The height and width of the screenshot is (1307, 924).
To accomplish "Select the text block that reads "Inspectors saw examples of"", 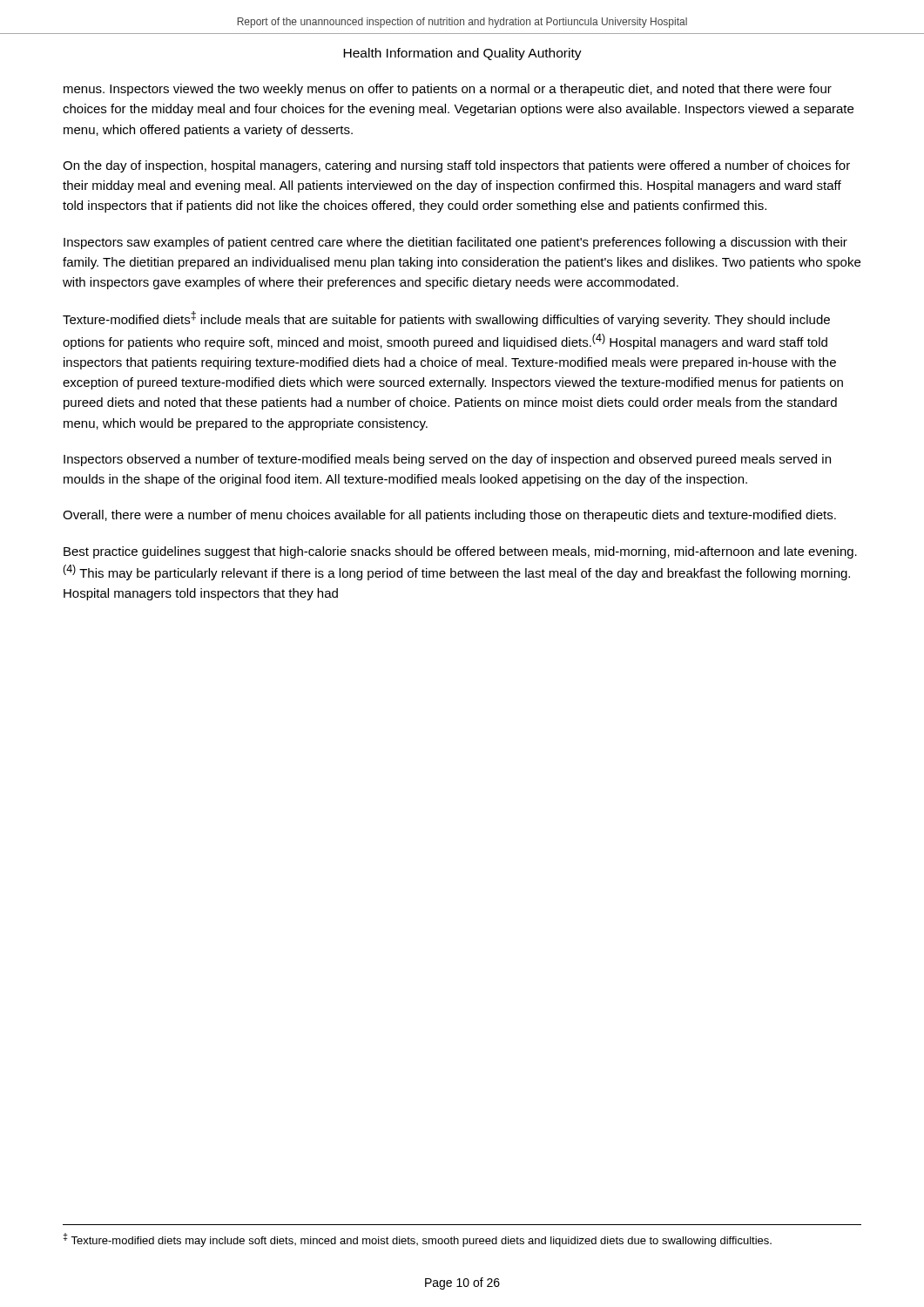I will point(462,262).
